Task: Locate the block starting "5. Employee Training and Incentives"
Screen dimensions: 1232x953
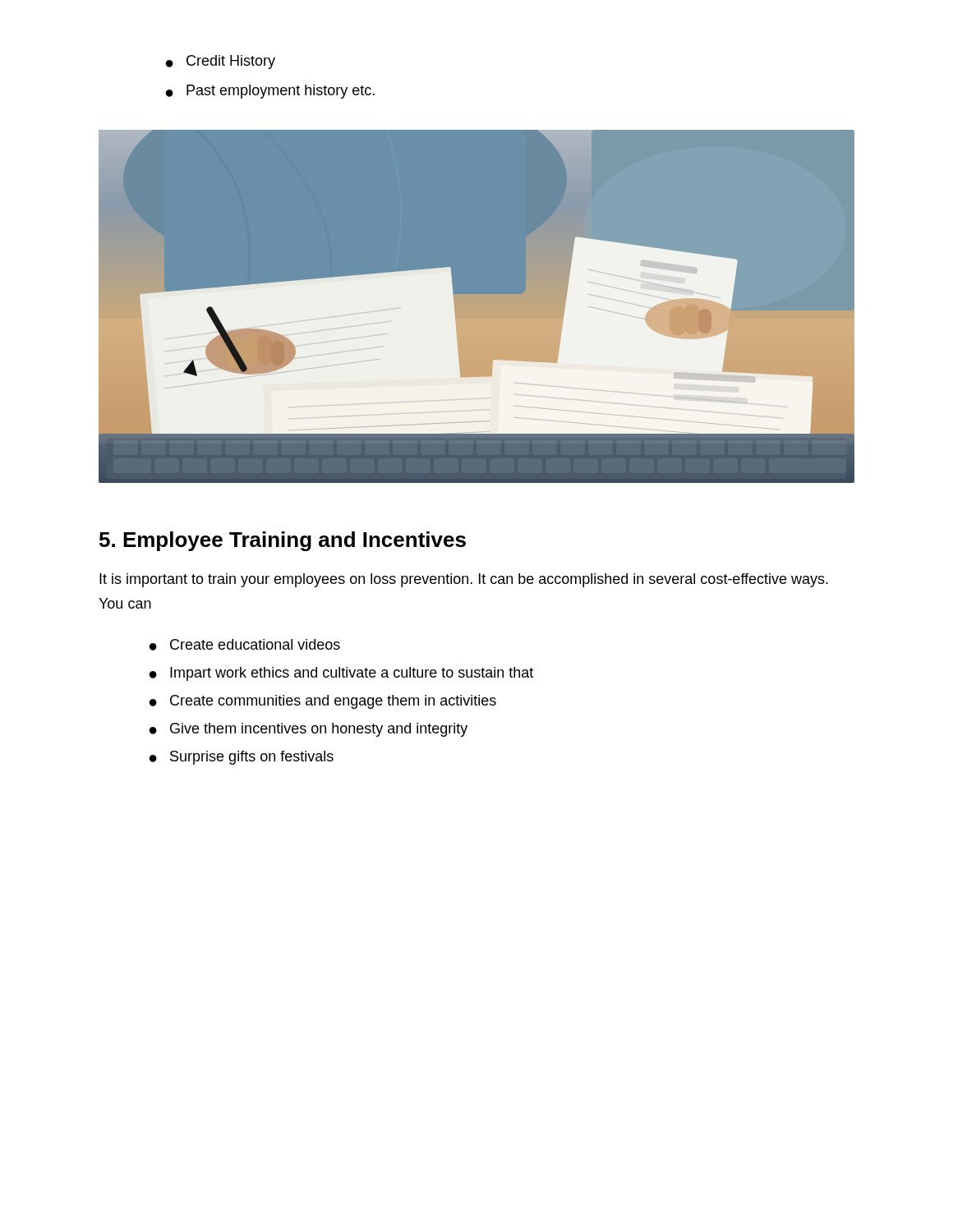Action: pos(283,540)
